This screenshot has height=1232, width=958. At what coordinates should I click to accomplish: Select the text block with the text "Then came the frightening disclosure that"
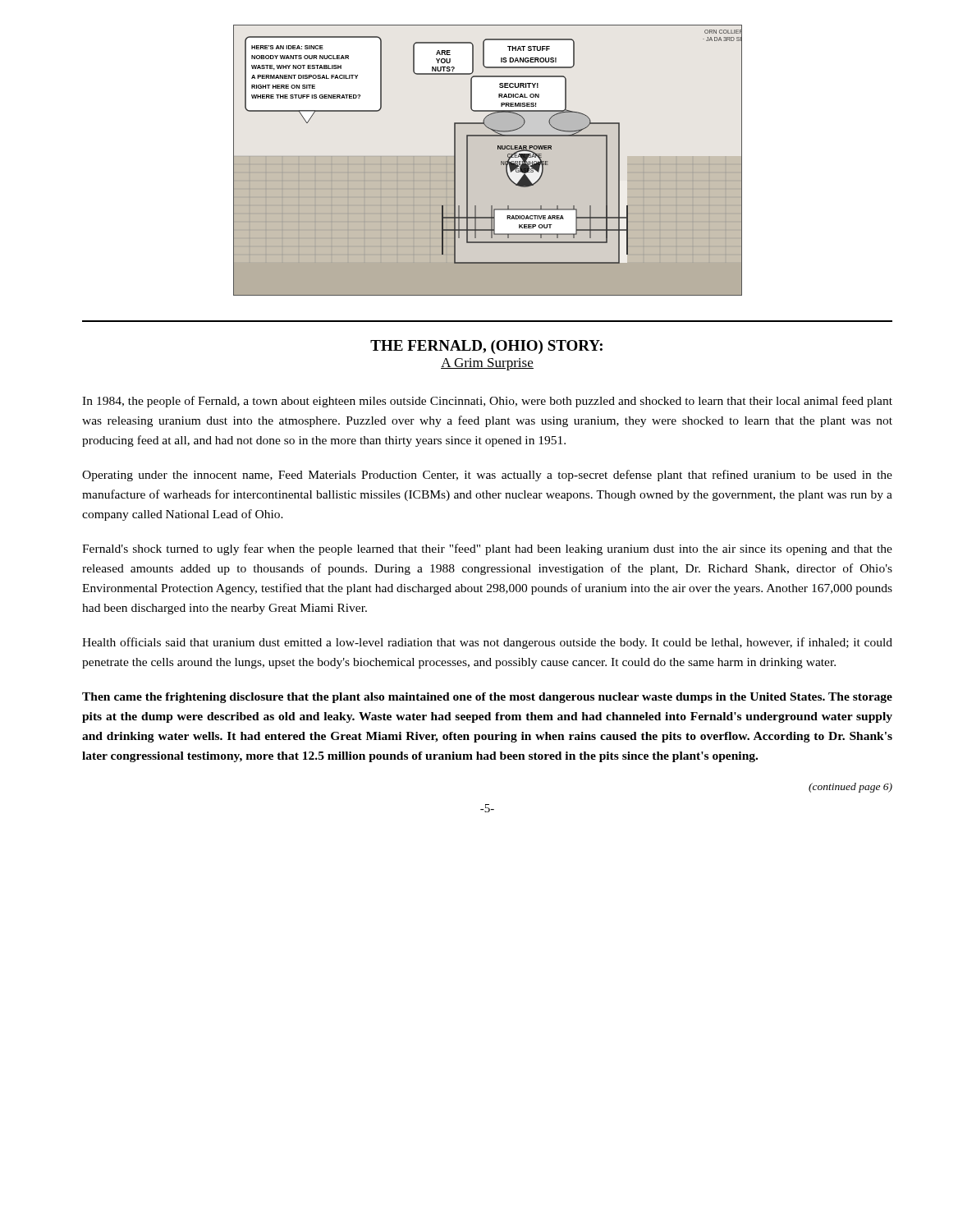click(487, 726)
